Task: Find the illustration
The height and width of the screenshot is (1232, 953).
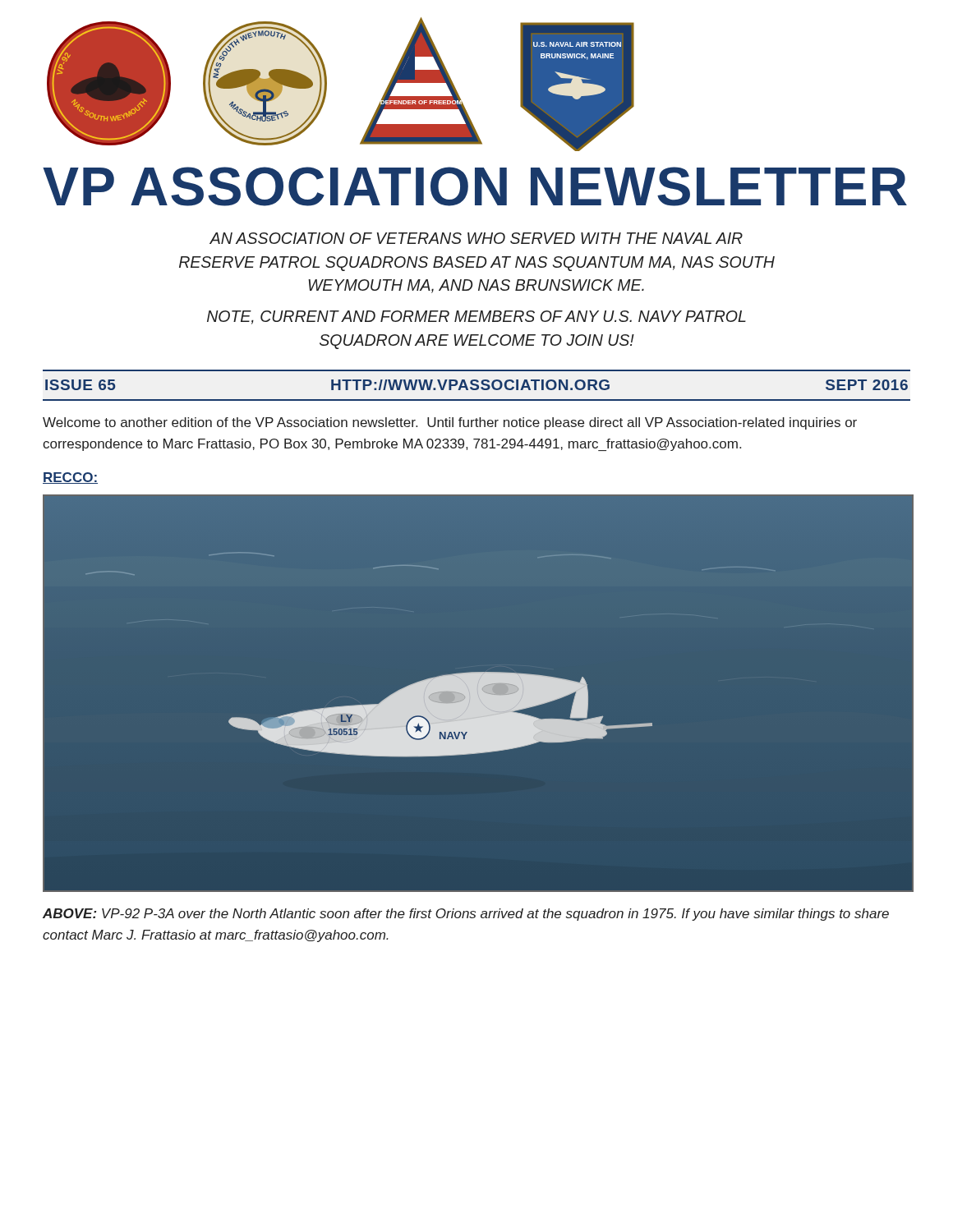Action: coord(476,83)
